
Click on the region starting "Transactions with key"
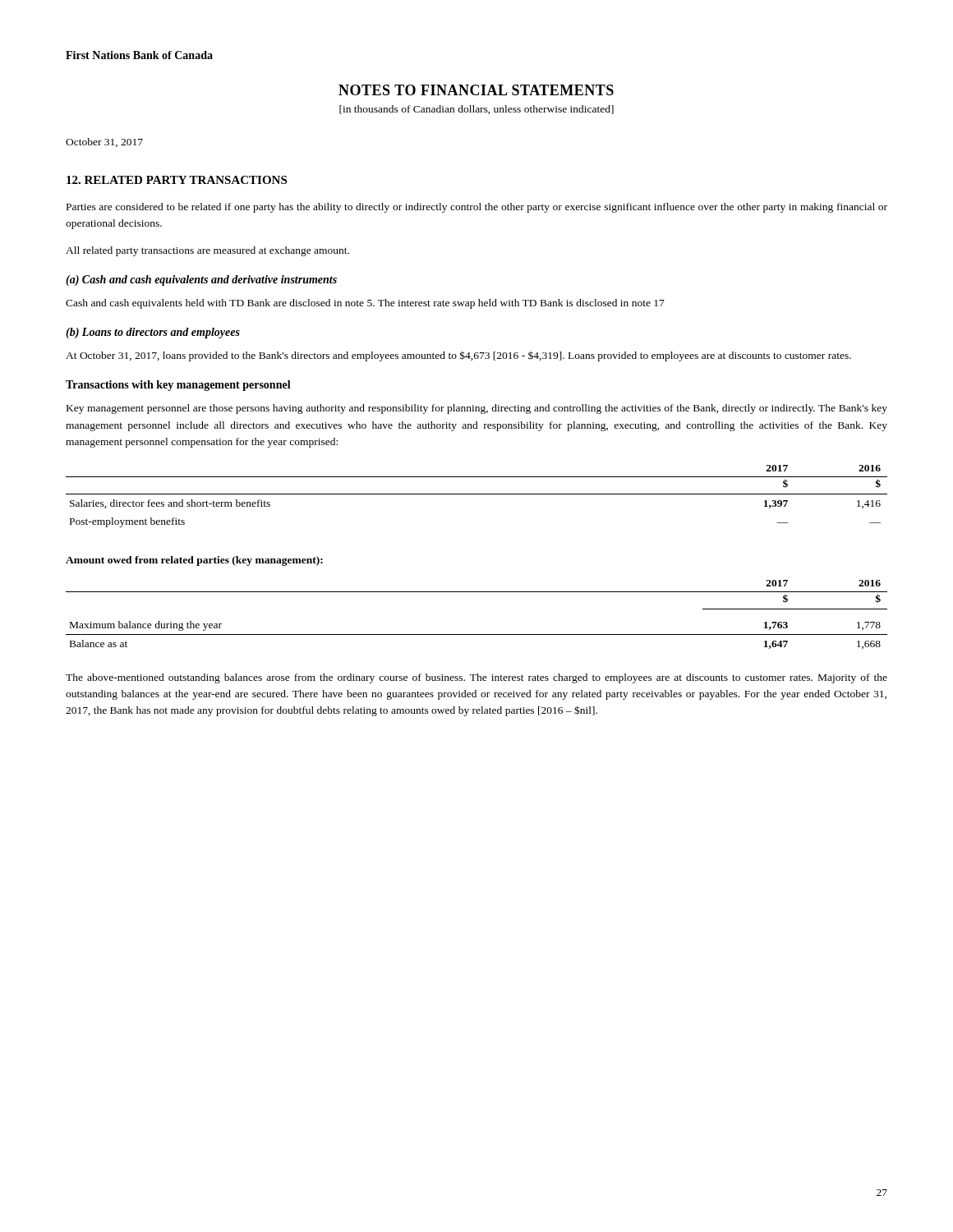[178, 385]
